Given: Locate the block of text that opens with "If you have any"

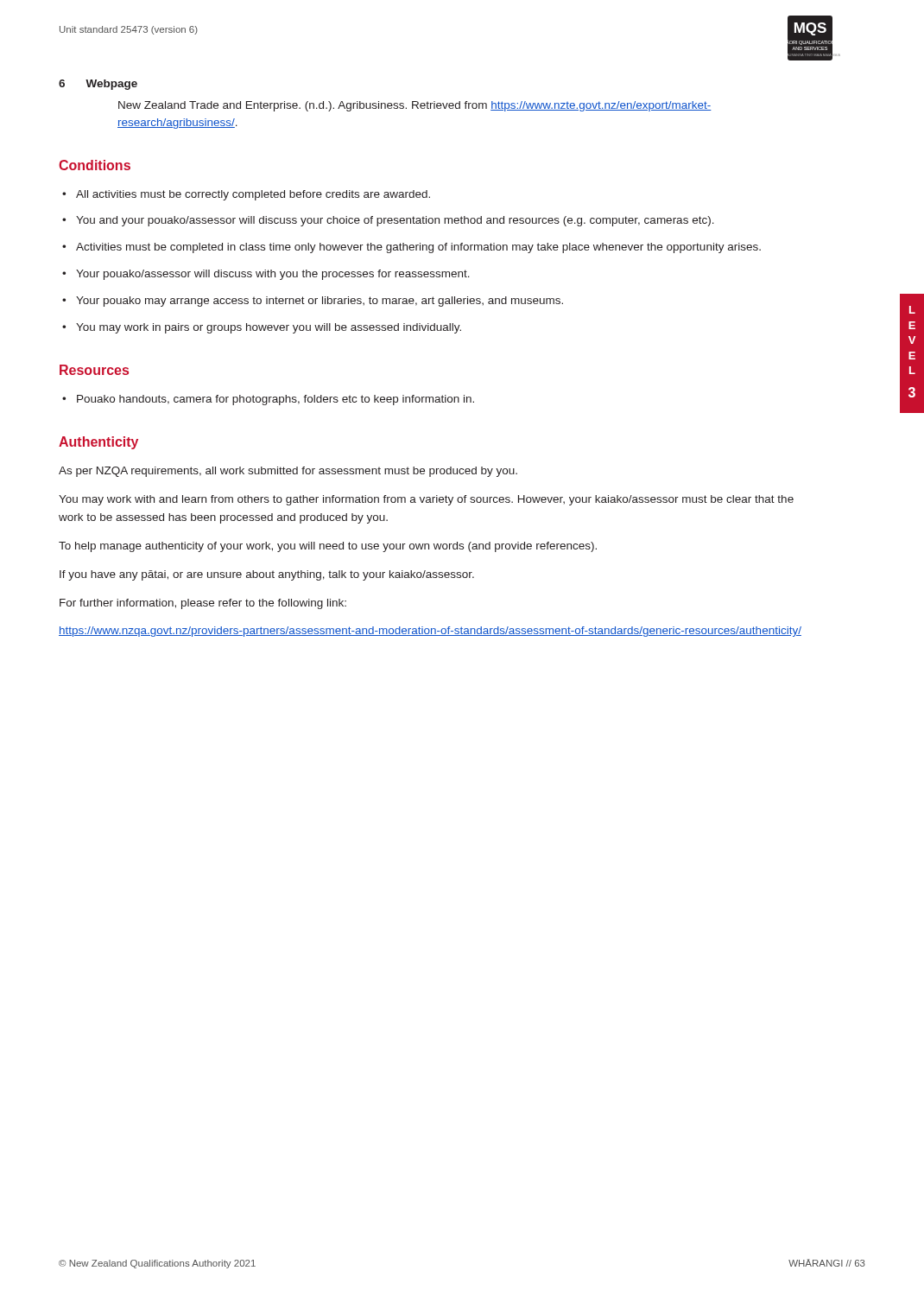Looking at the screenshot, I should point(267,574).
